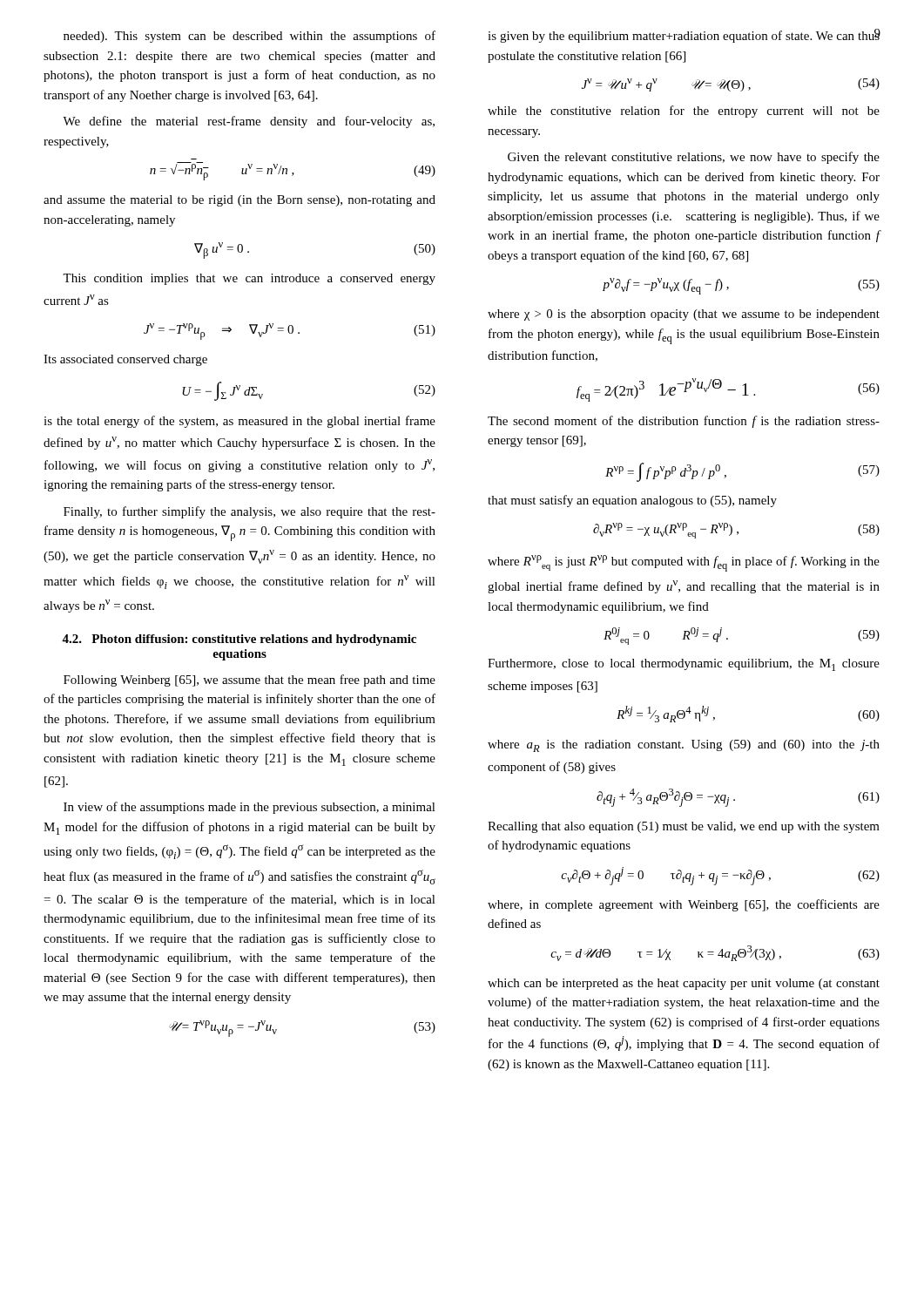Locate the text block that says "where aR is the radiation constant."
This screenshot has width=924, height=1307.
tap(684, 756)
